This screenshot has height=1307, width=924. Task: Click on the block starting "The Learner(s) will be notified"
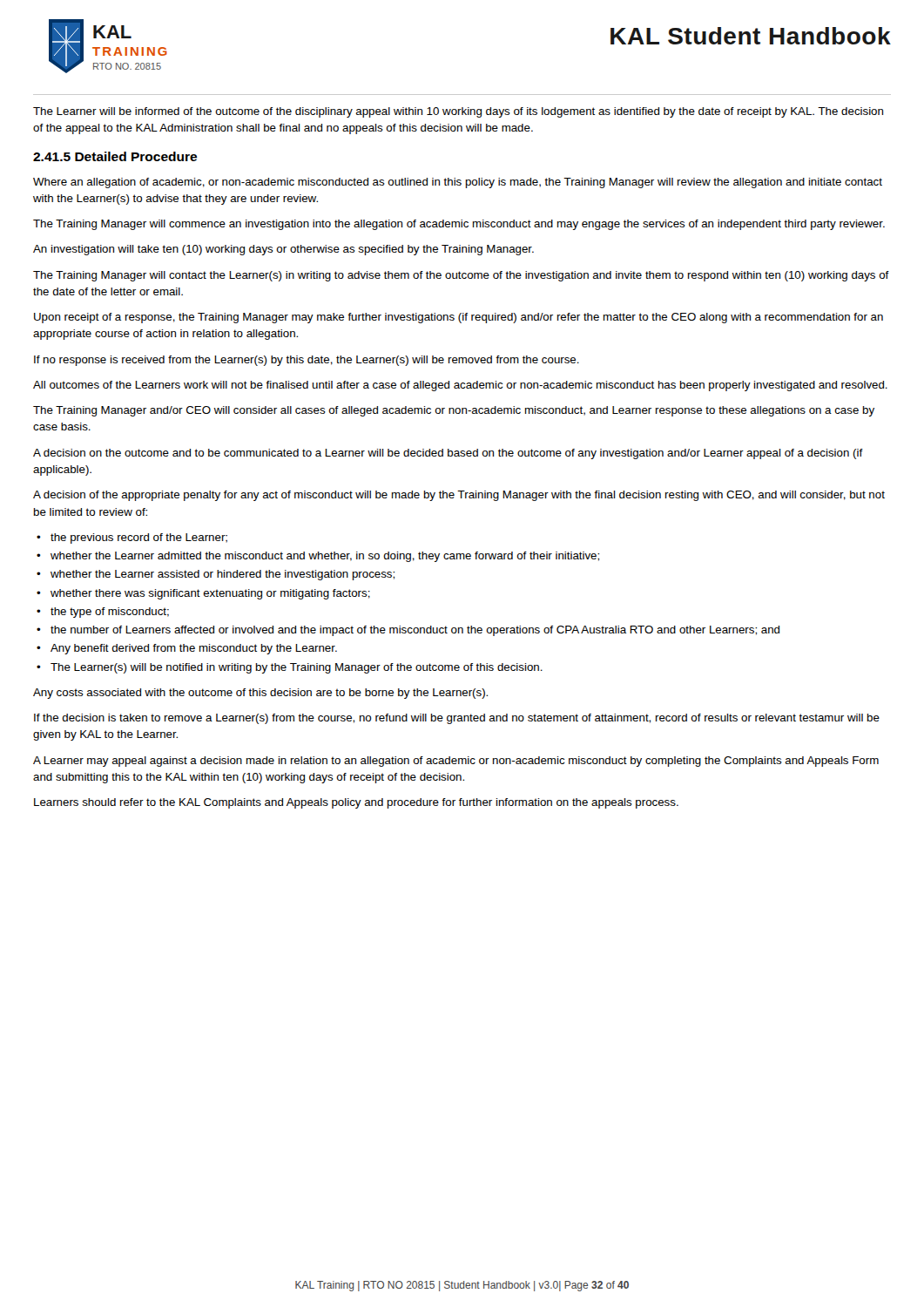pos(297,667)
